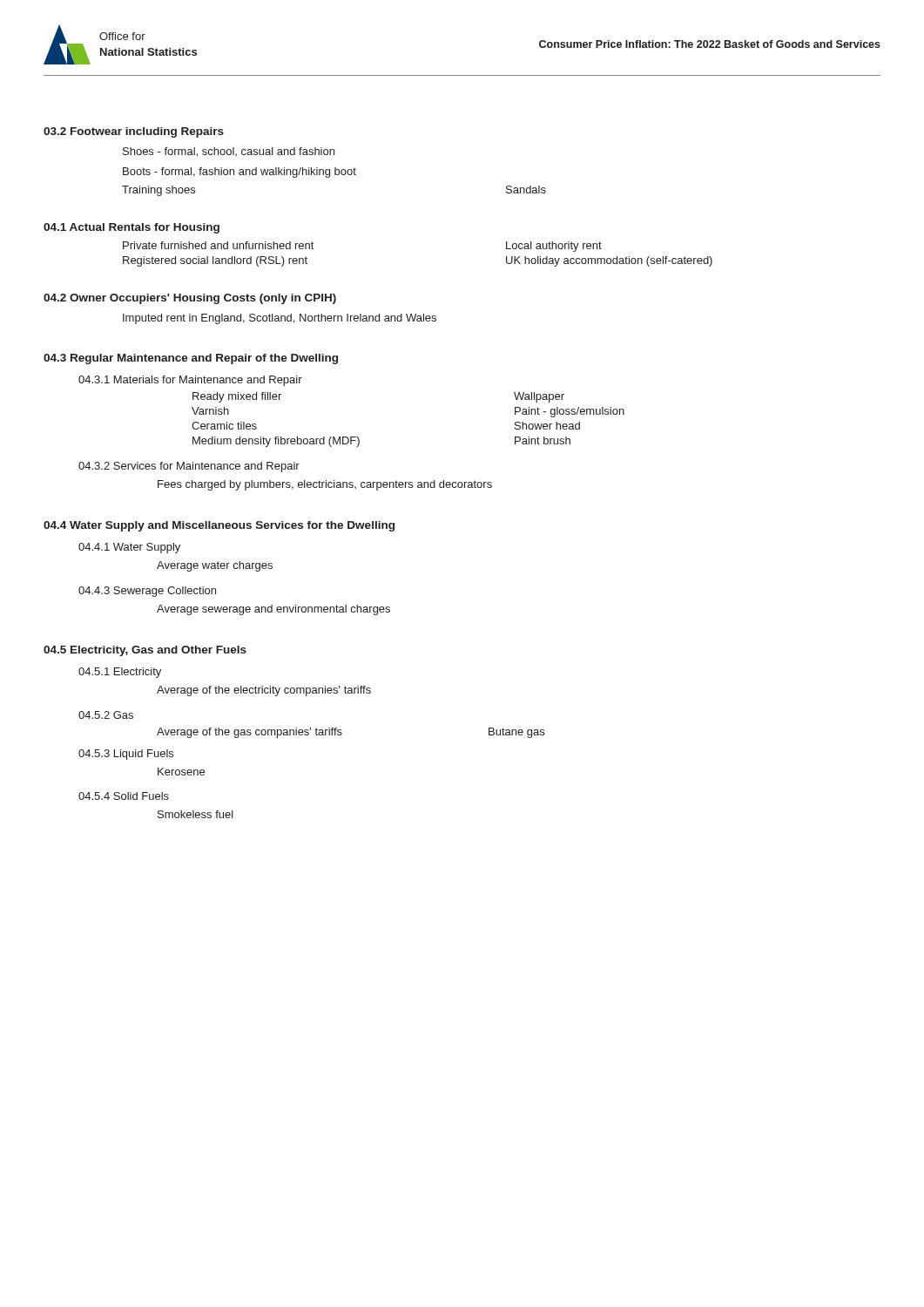Select the region starting "04.5.1 Electricity"

(x=120, y=673)
